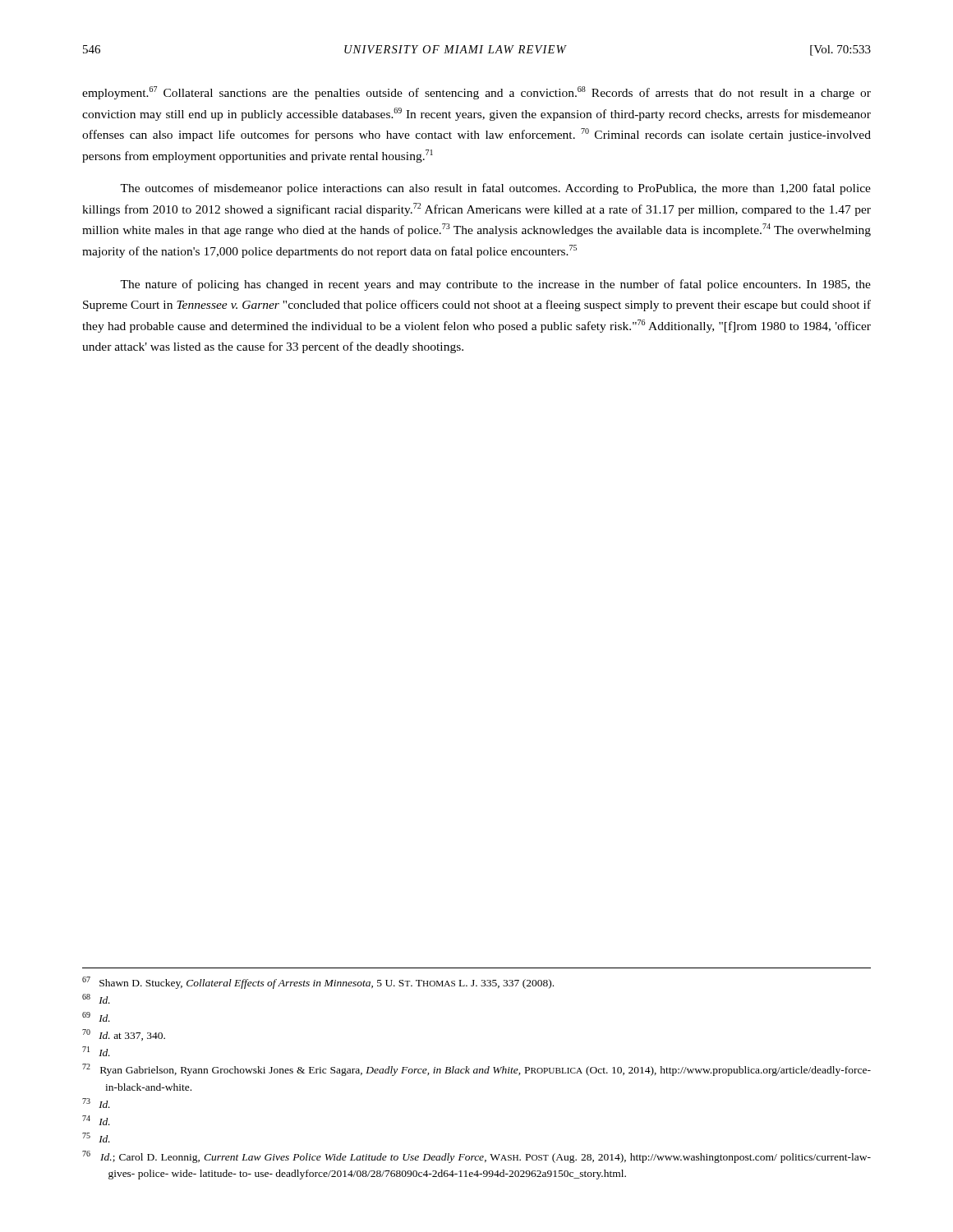Find "70 Id. at 337, 340." on this page
The width and height of the screenshot is (953, 1232).
[x=124, y=1034]
